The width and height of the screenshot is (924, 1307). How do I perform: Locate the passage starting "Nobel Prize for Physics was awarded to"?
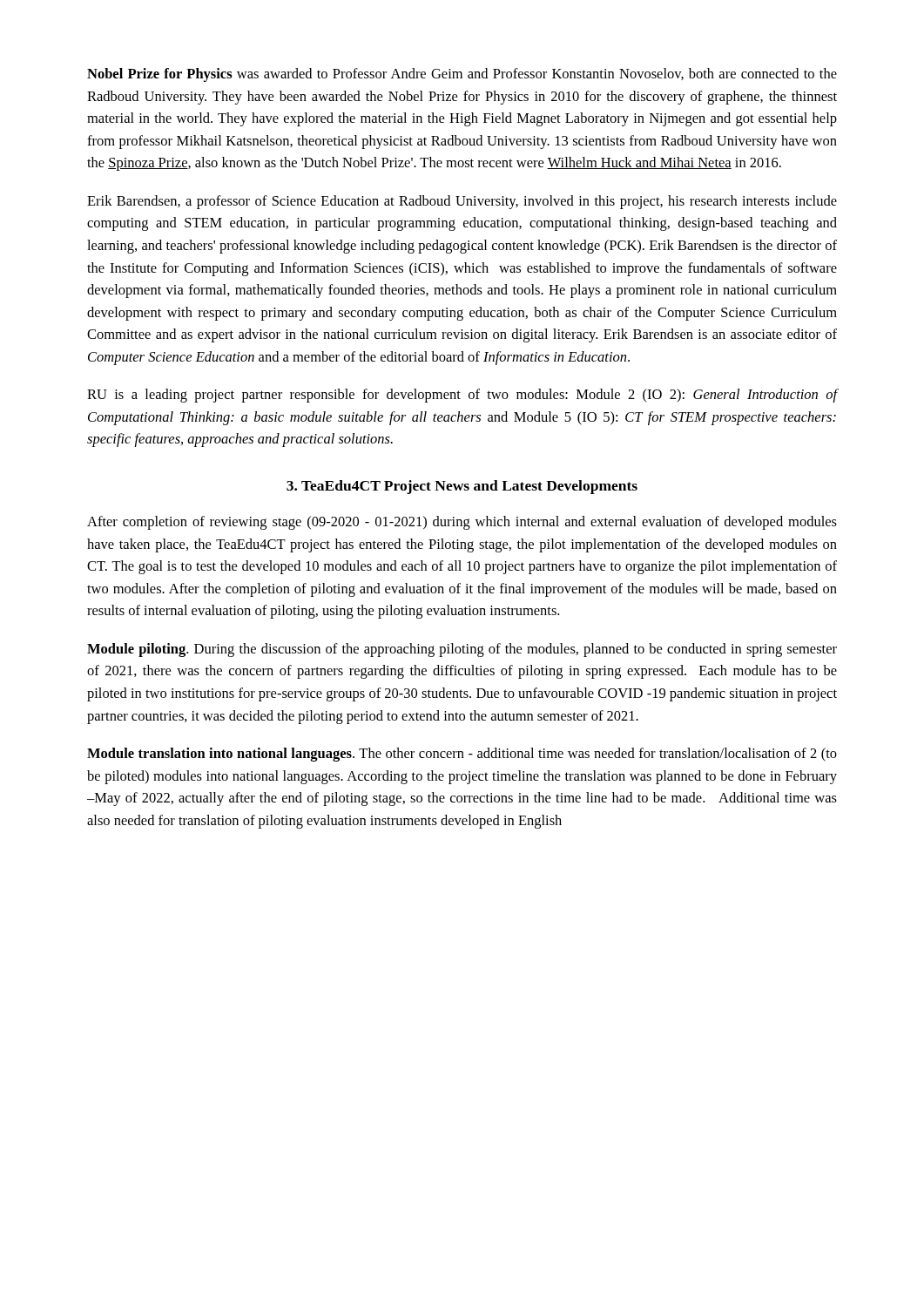point(462,118)
